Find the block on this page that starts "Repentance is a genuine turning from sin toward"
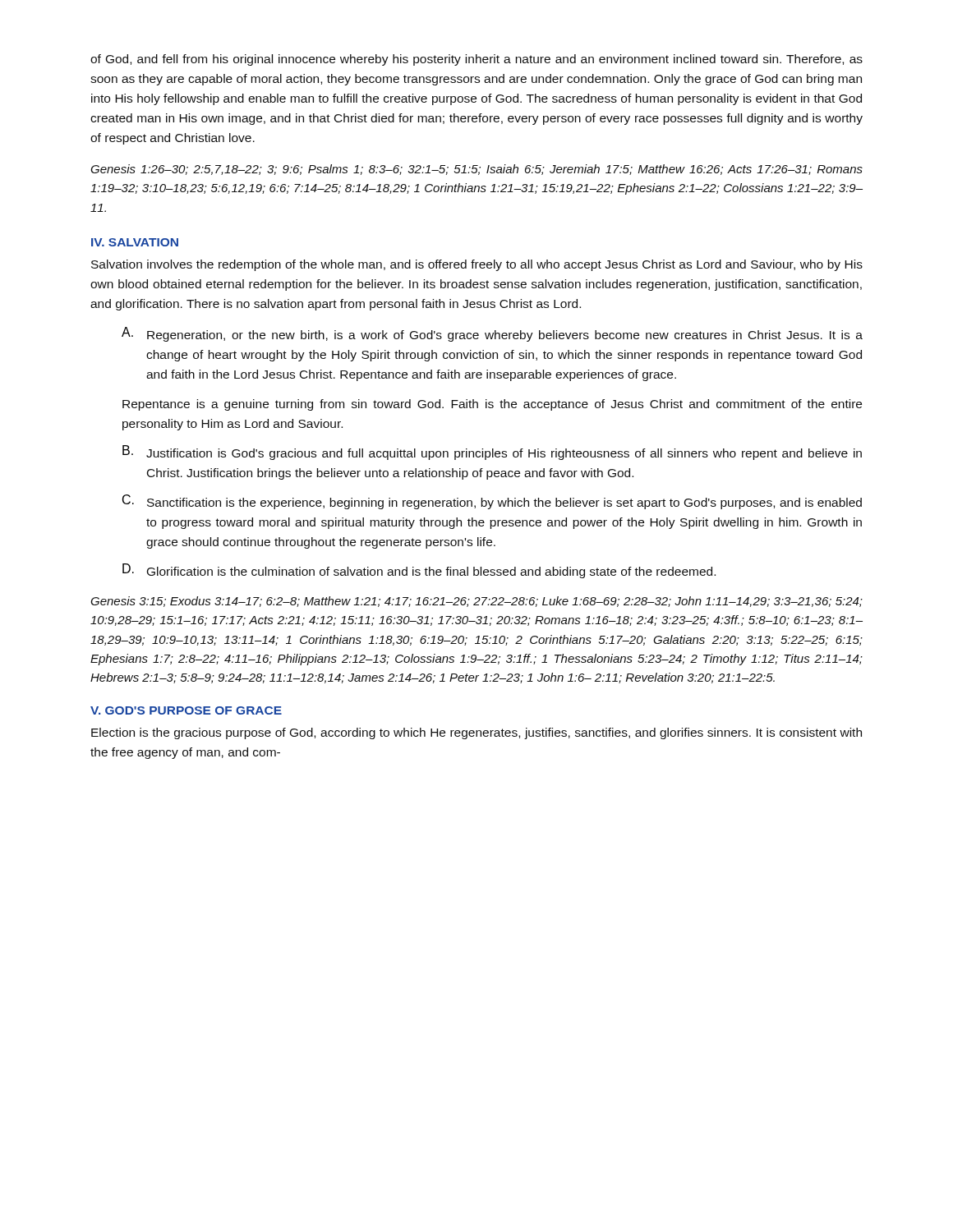 pyautogui.click(x=492, y=413)
